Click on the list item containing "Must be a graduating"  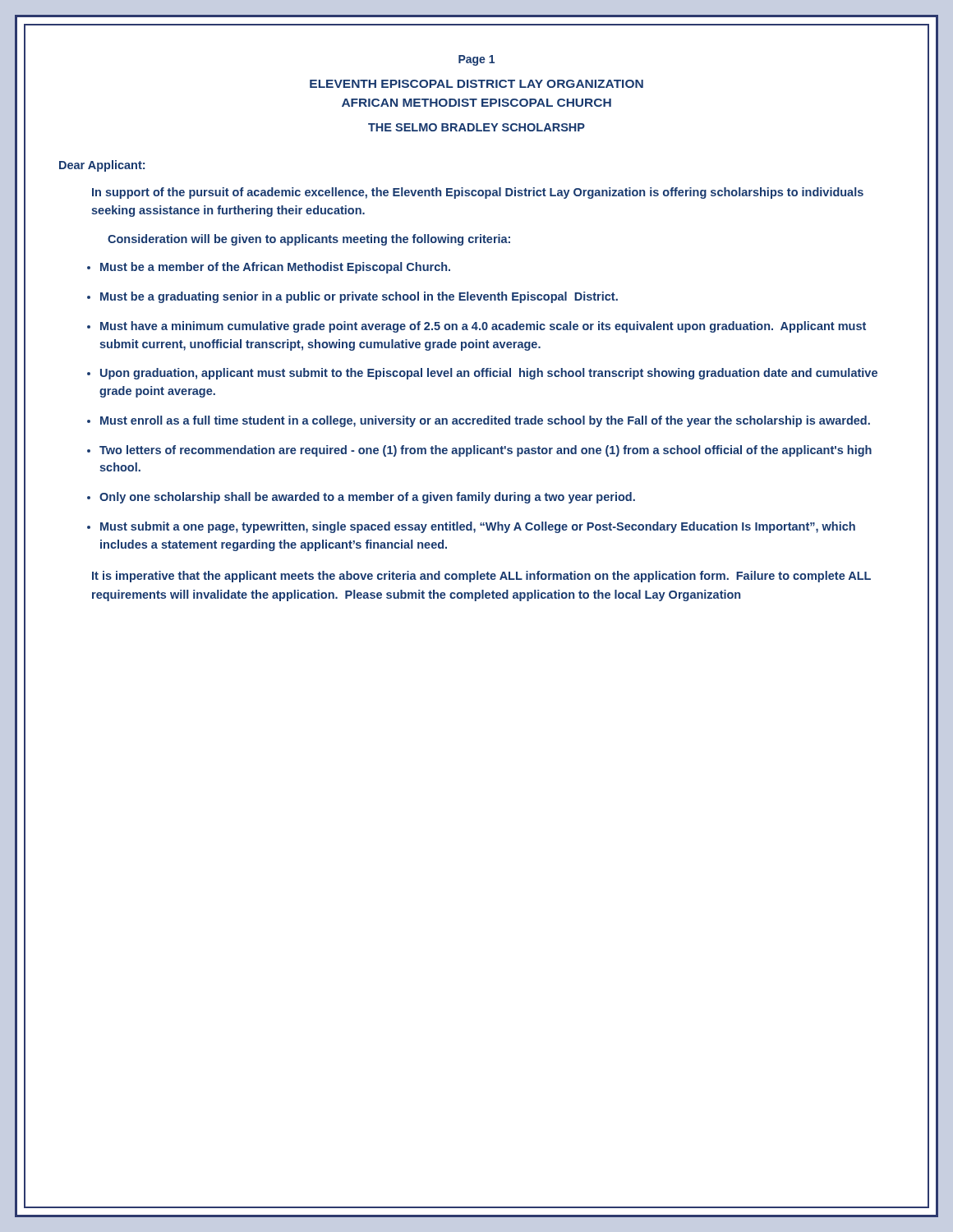(x=497, y=297)
